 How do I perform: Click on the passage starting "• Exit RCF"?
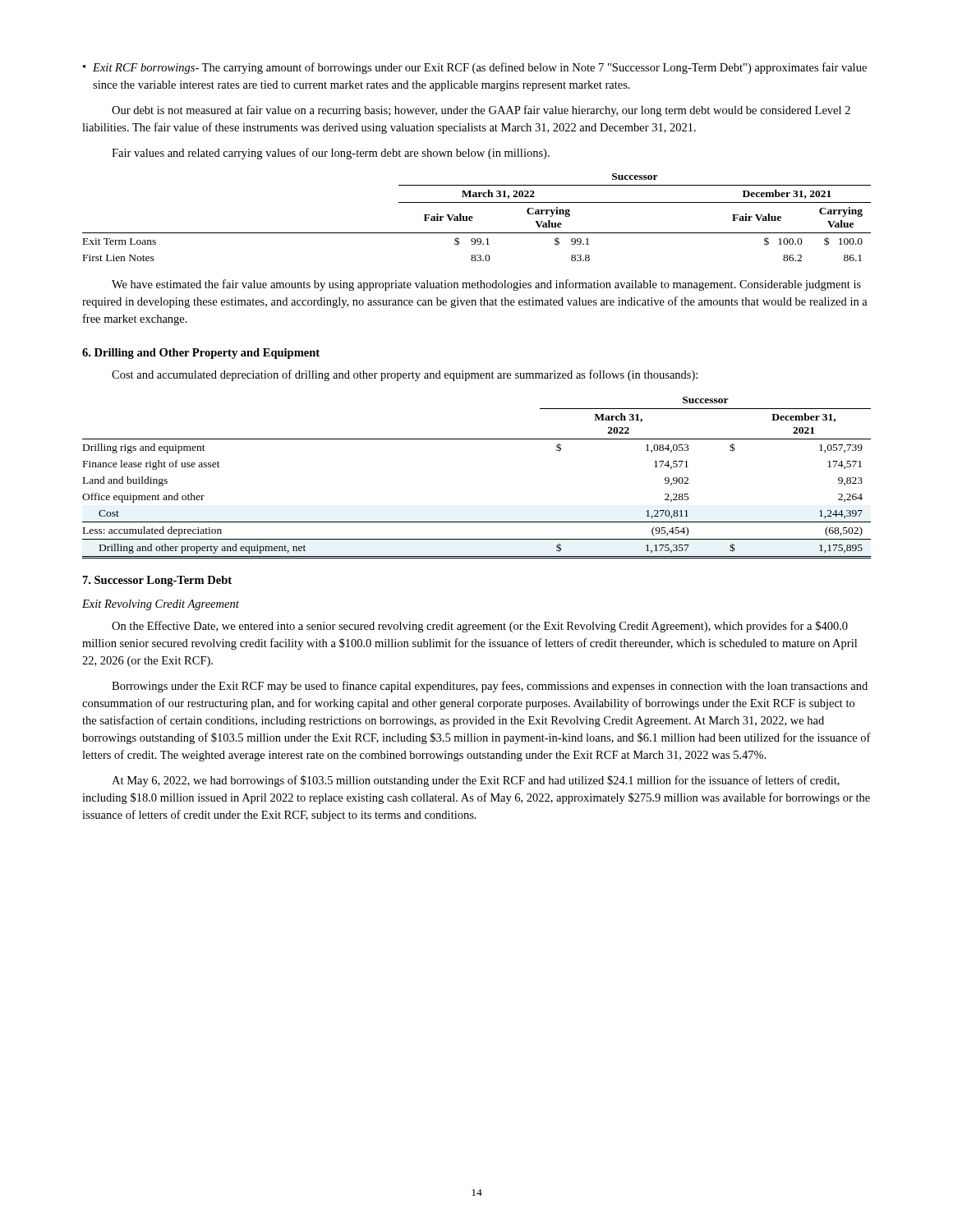(x=476, y=76)
